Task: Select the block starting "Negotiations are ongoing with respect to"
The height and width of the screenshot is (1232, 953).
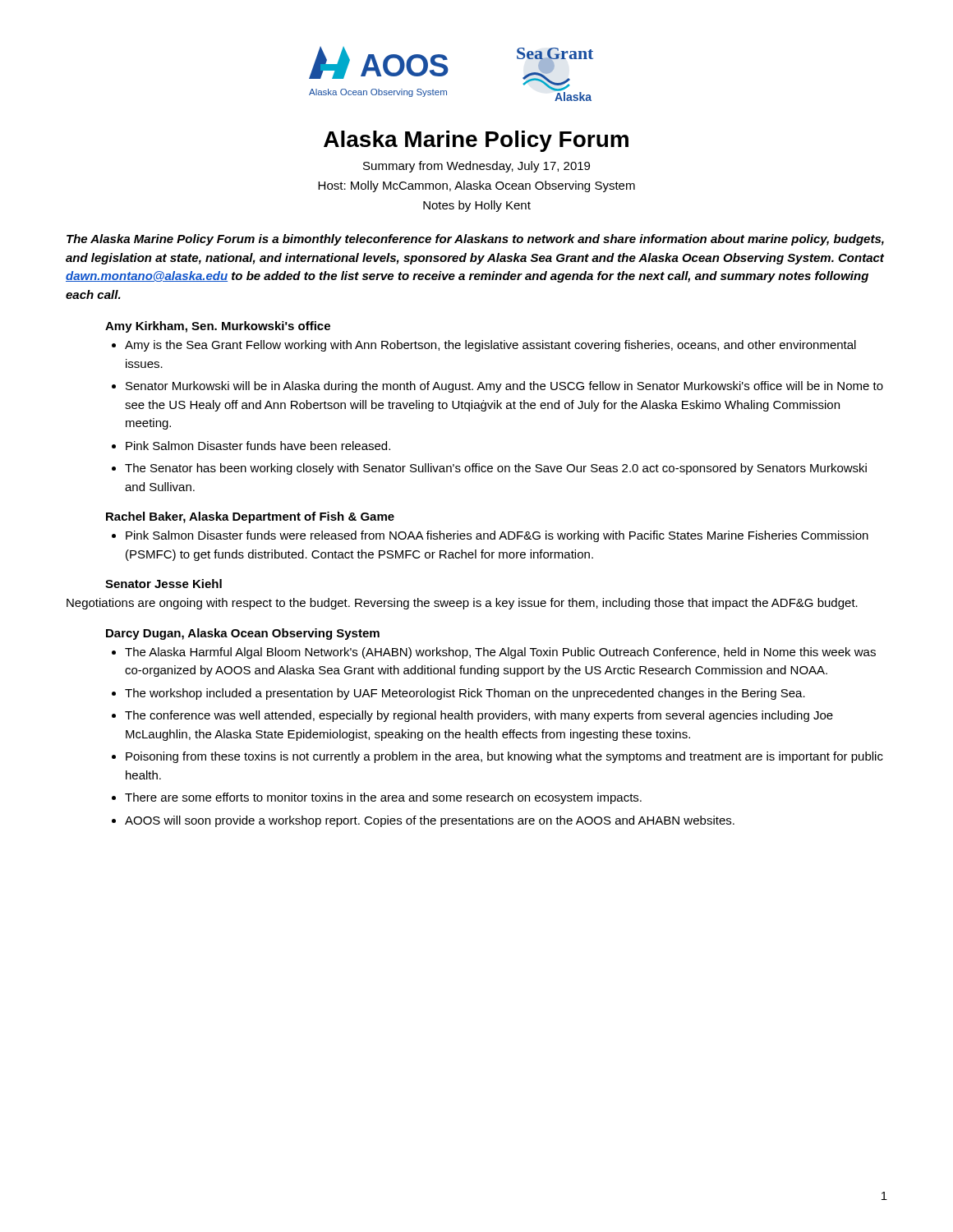Action: [462, 602]
